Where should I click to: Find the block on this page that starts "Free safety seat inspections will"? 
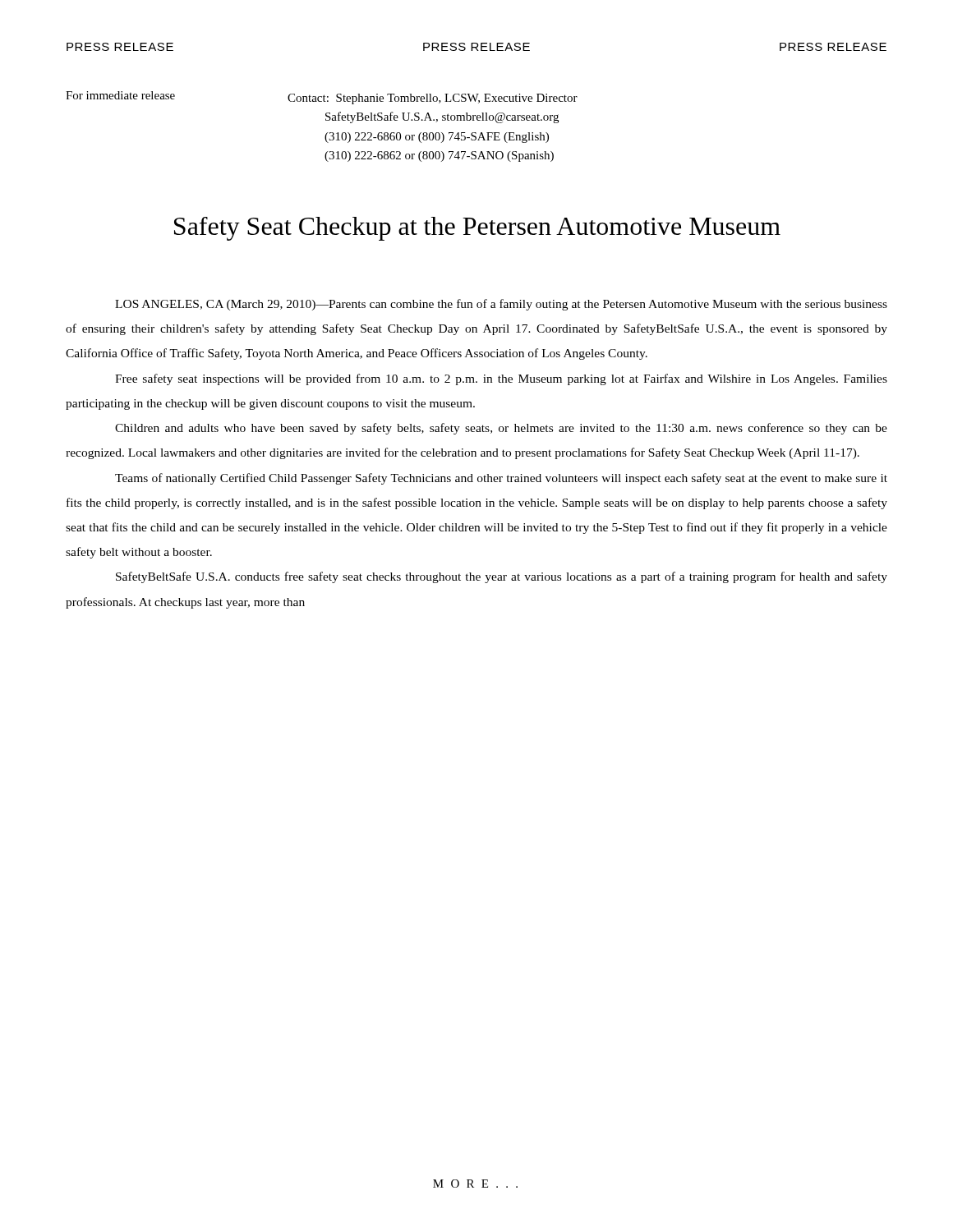476,391
